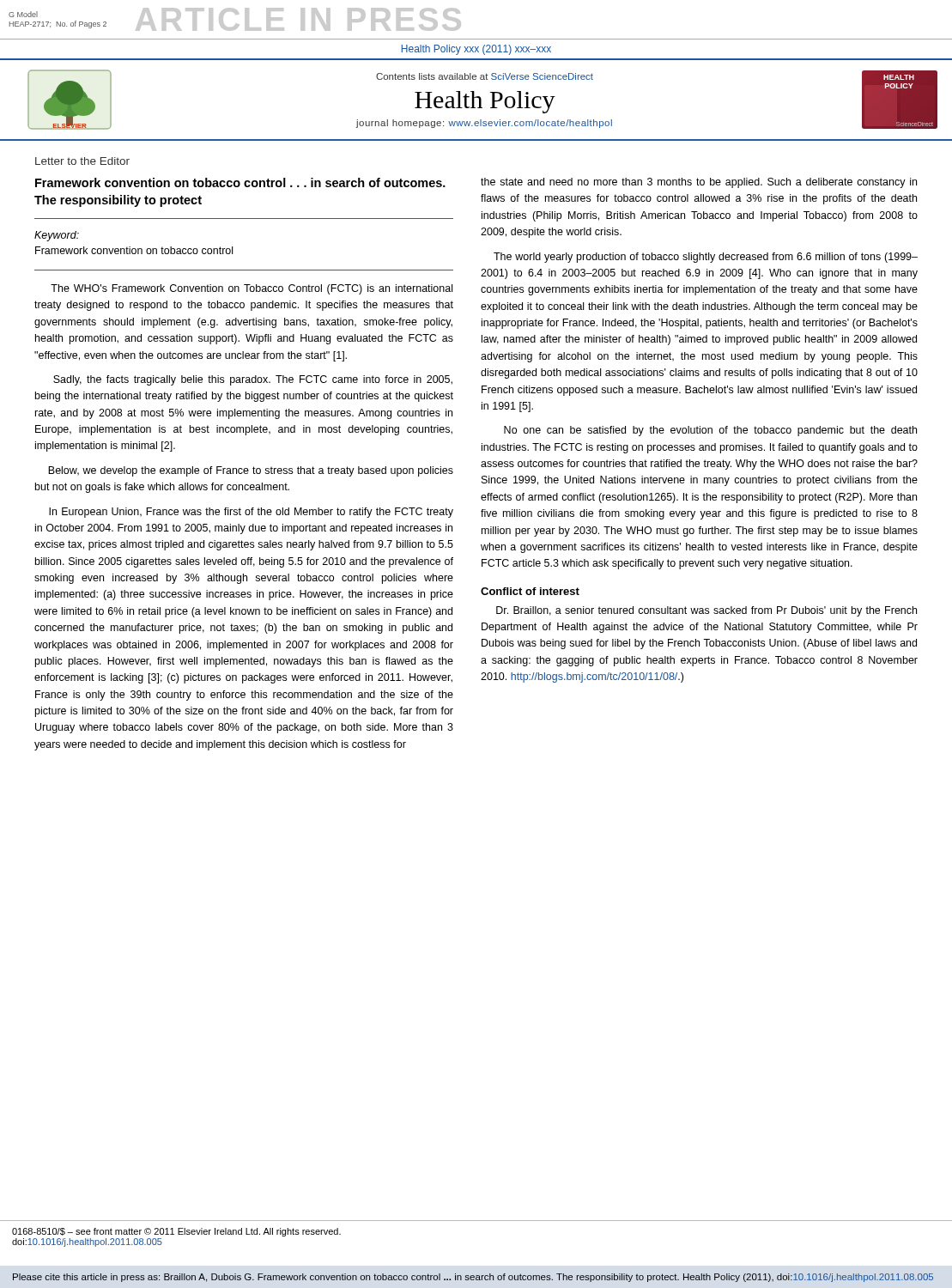Select the passage starting "In European Union, France was the first of"

tap(244, 628)
